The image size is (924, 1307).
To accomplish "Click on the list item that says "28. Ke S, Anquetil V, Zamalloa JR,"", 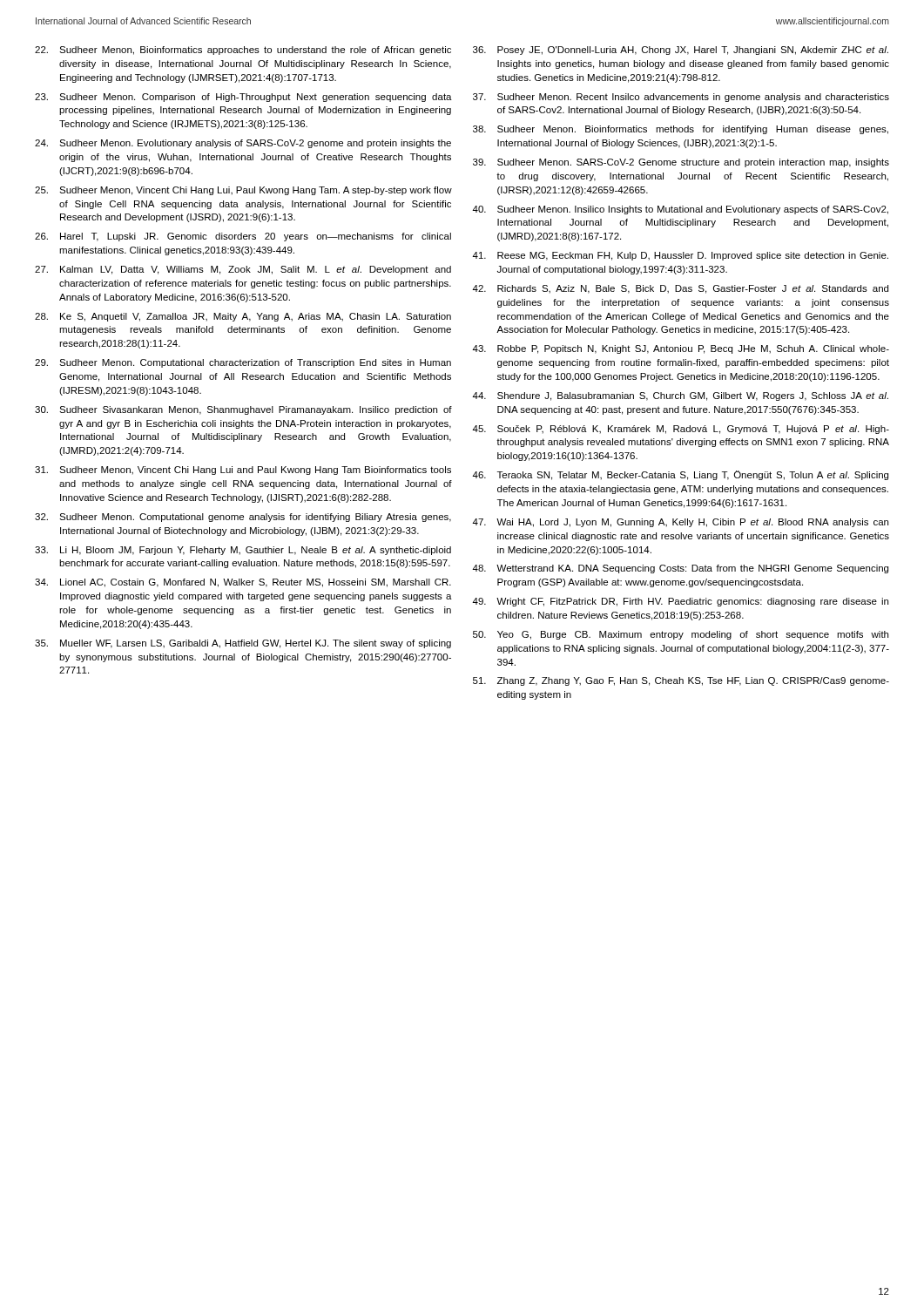I will (x=243, y=331).
